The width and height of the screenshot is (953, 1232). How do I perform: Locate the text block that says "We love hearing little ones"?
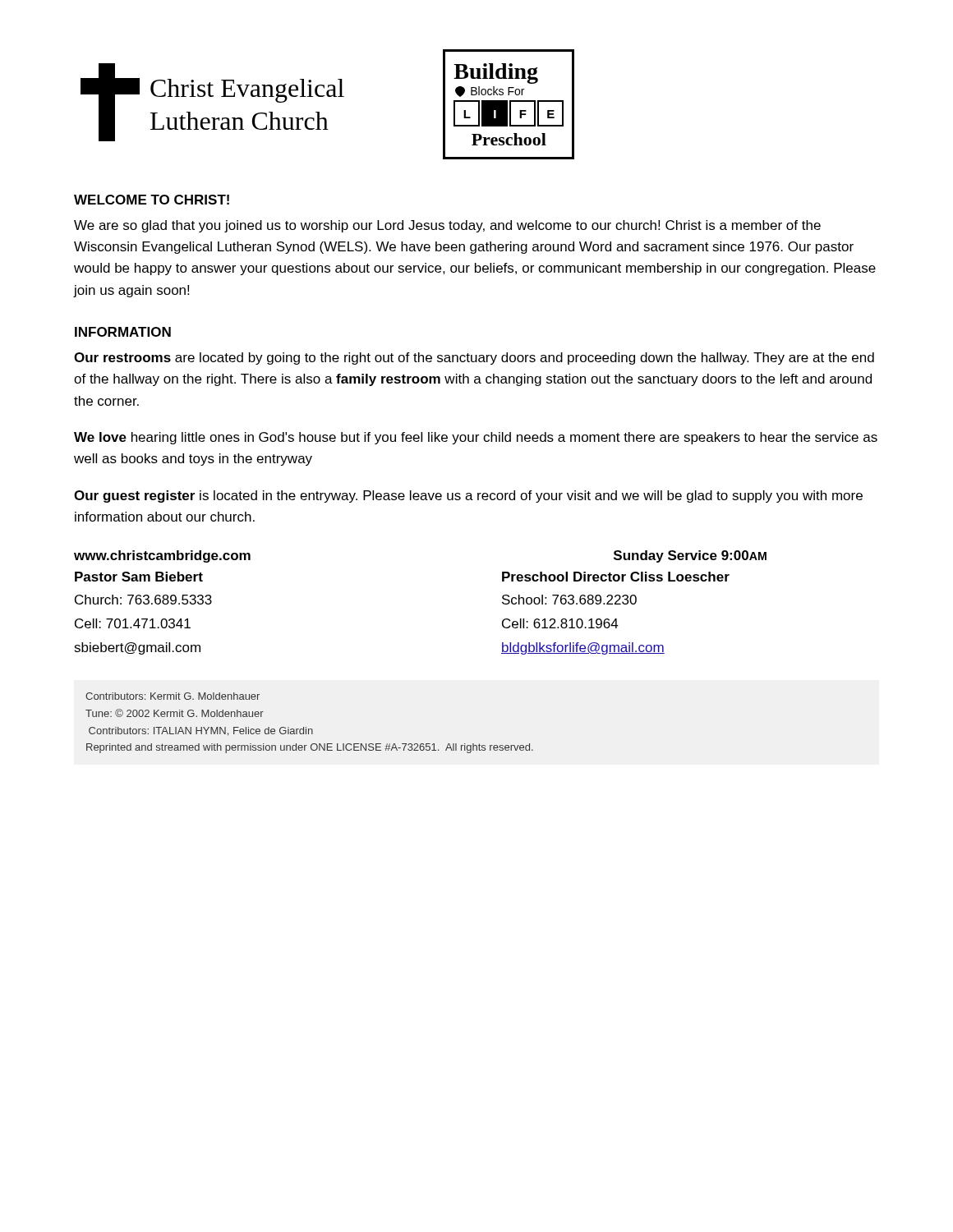[476, 448]
